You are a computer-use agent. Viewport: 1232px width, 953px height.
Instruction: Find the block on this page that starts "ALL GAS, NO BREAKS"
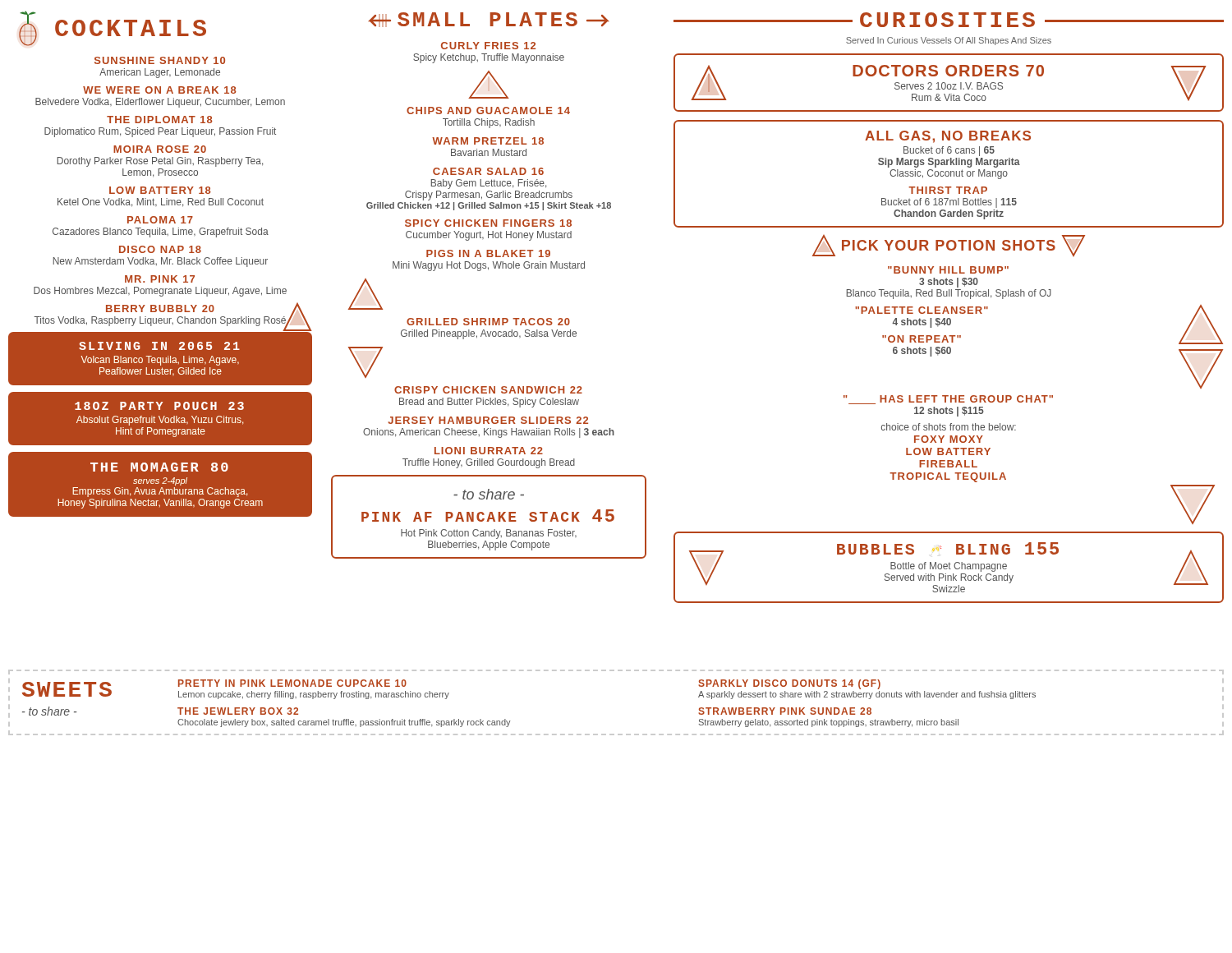tap(949, 174)
